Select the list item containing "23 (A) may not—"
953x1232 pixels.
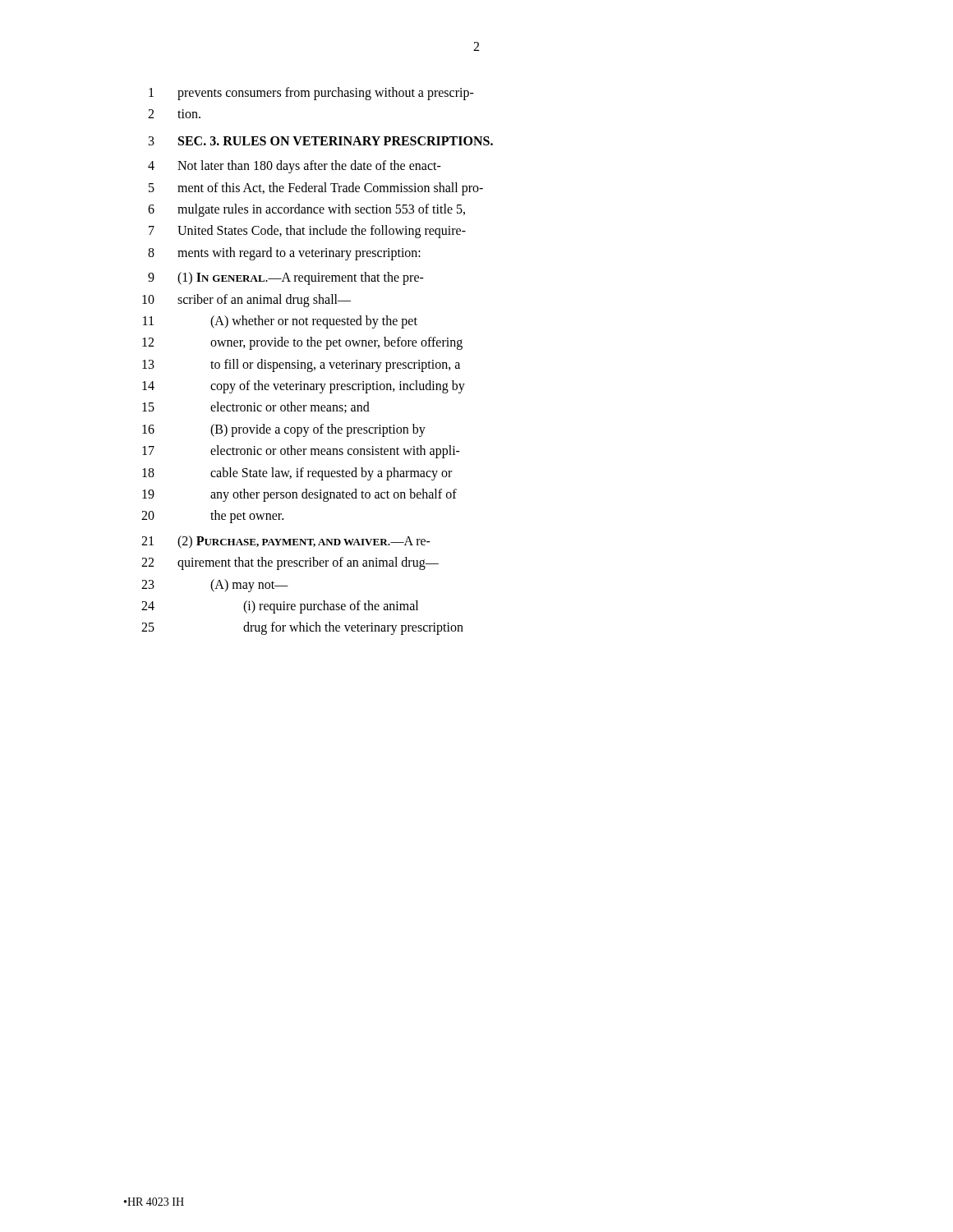[215, 586]
